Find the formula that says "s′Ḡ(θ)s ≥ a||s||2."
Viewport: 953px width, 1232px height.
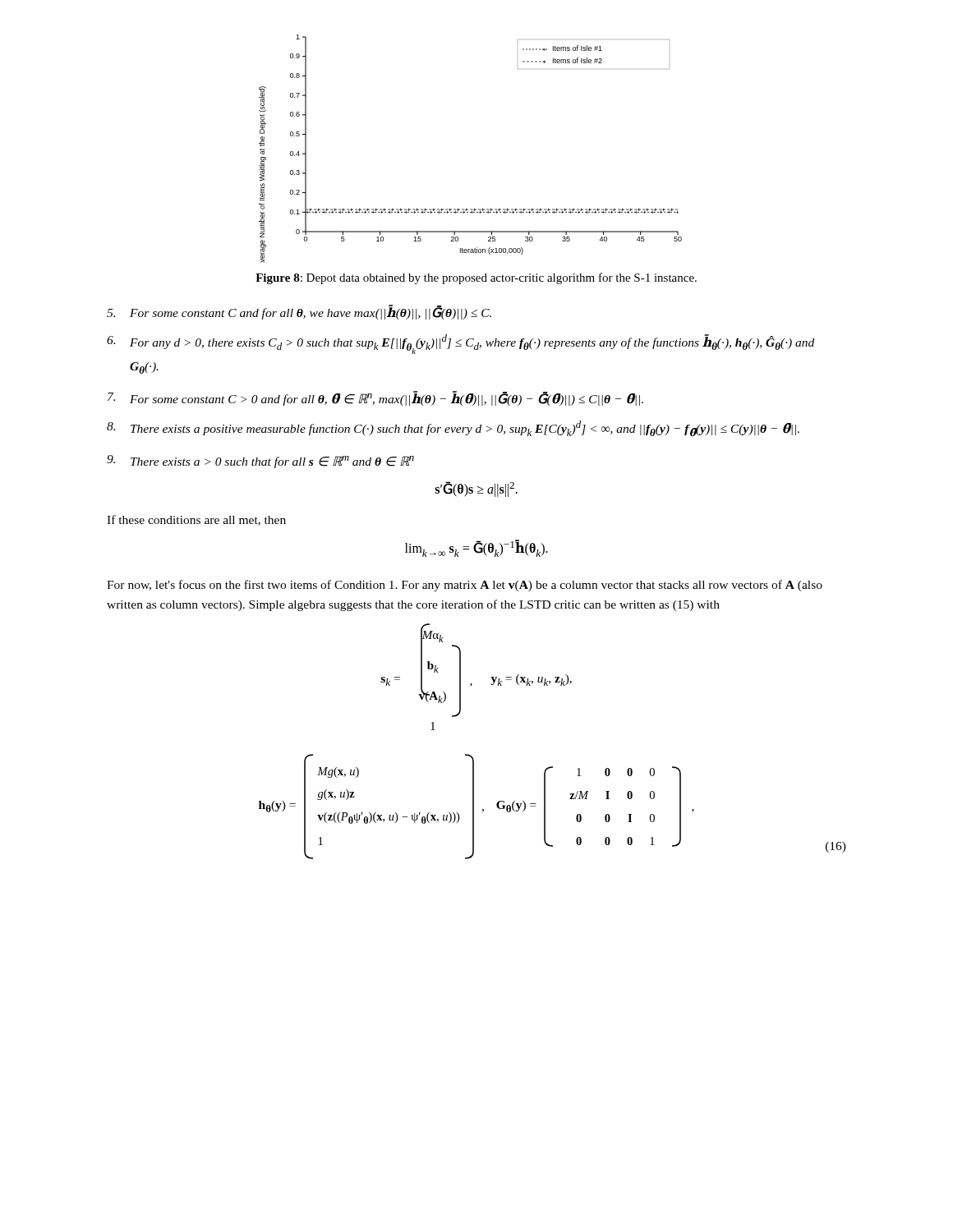pyautogui.click(x=476, y=488)
